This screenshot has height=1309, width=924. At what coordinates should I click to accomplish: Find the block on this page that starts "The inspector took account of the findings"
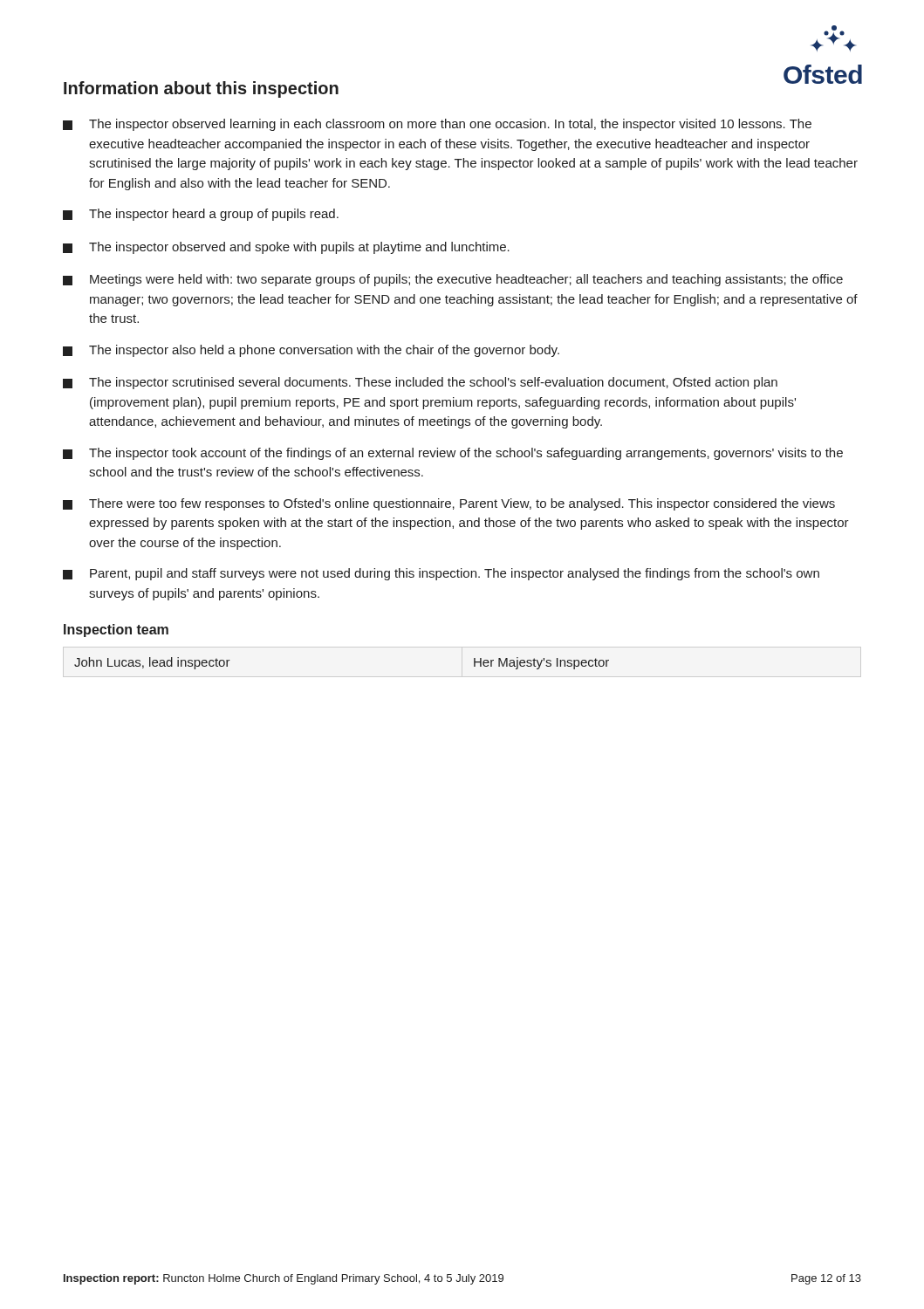tap(462, 462)
